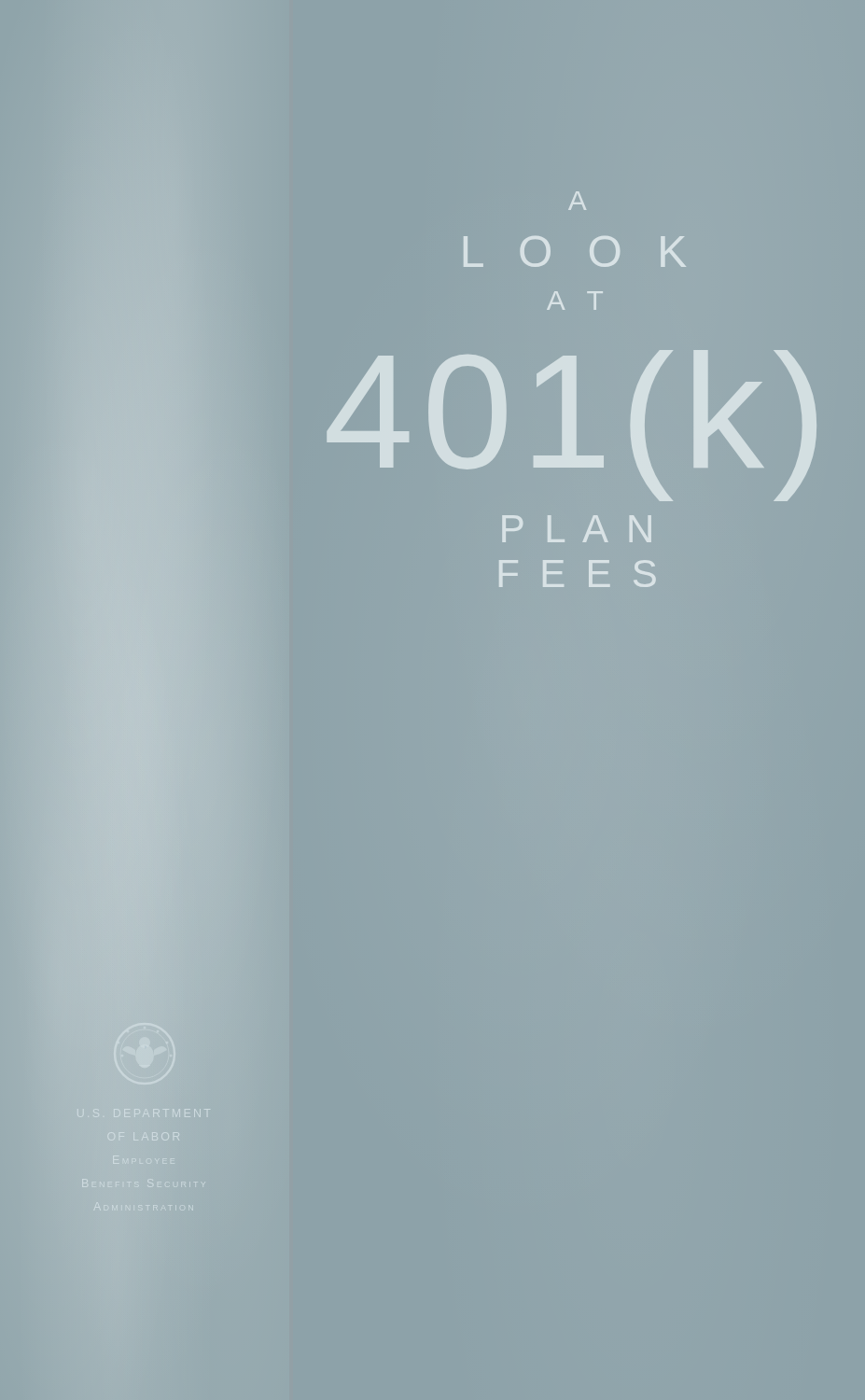Click the title that begins "A L O O"
865x1400 pixels.
(x=579, y=389)
